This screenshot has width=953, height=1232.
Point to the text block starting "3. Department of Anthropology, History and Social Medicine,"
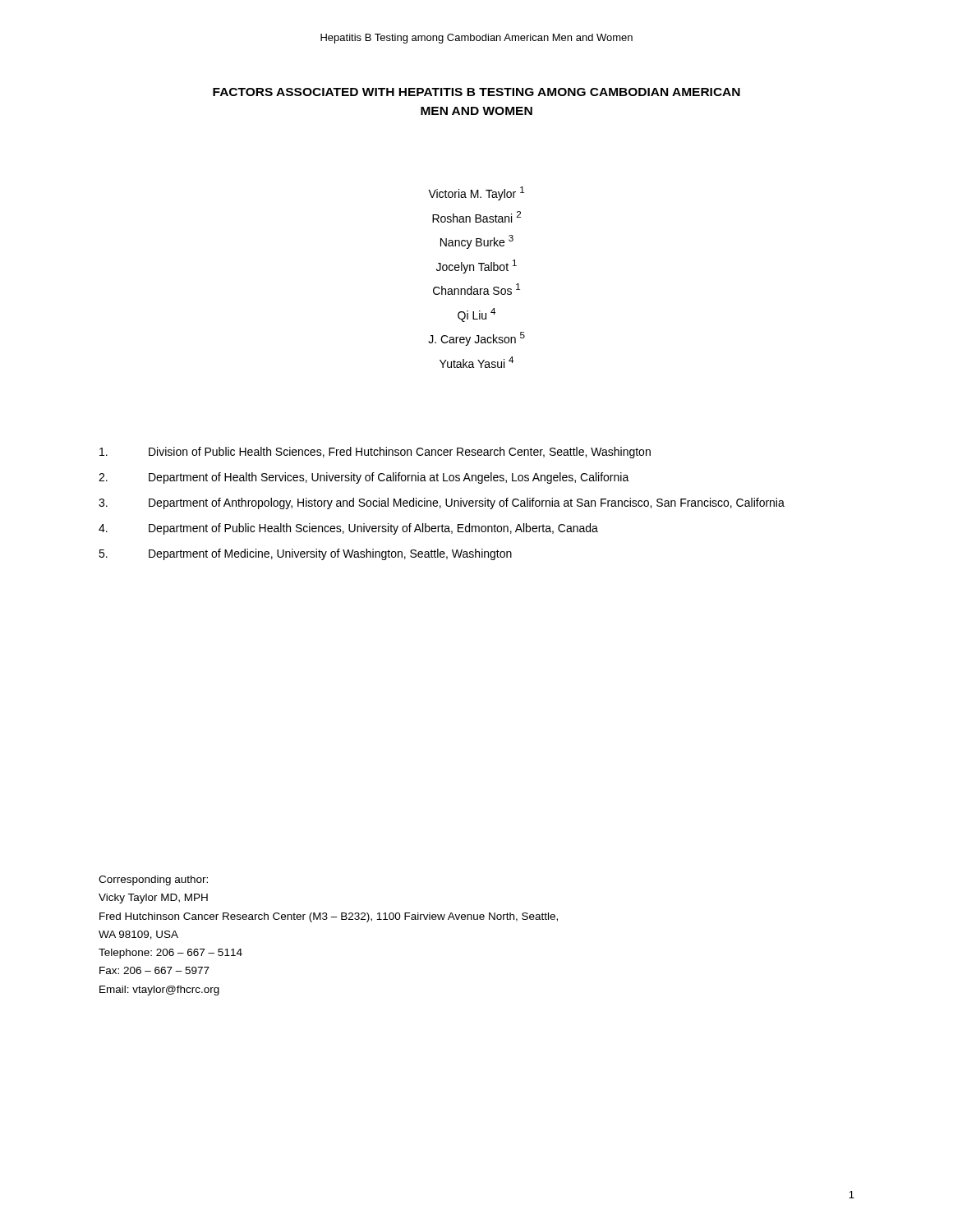click(476, 503)
